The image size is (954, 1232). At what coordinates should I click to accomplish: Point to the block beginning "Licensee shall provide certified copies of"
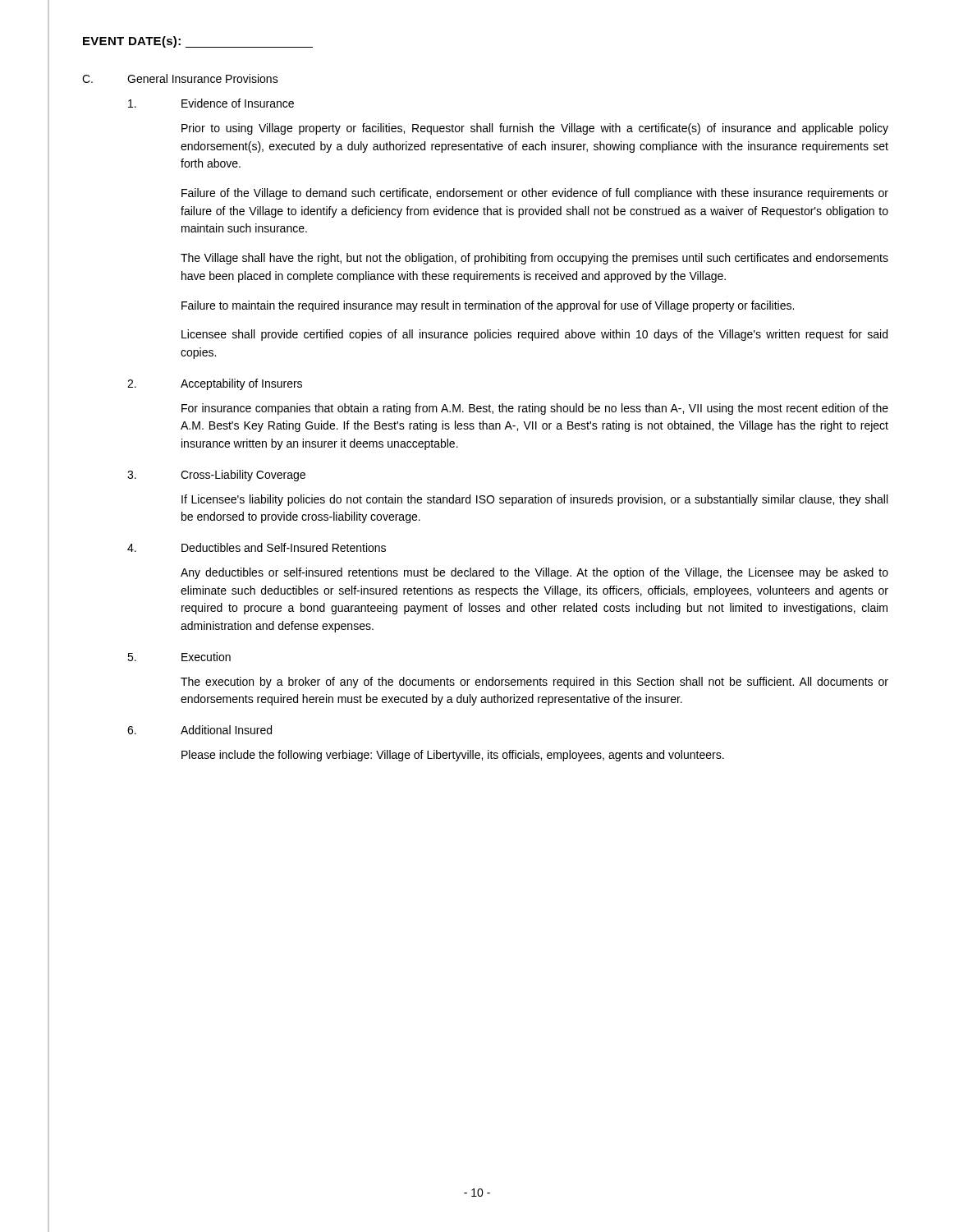click(534, 343)
